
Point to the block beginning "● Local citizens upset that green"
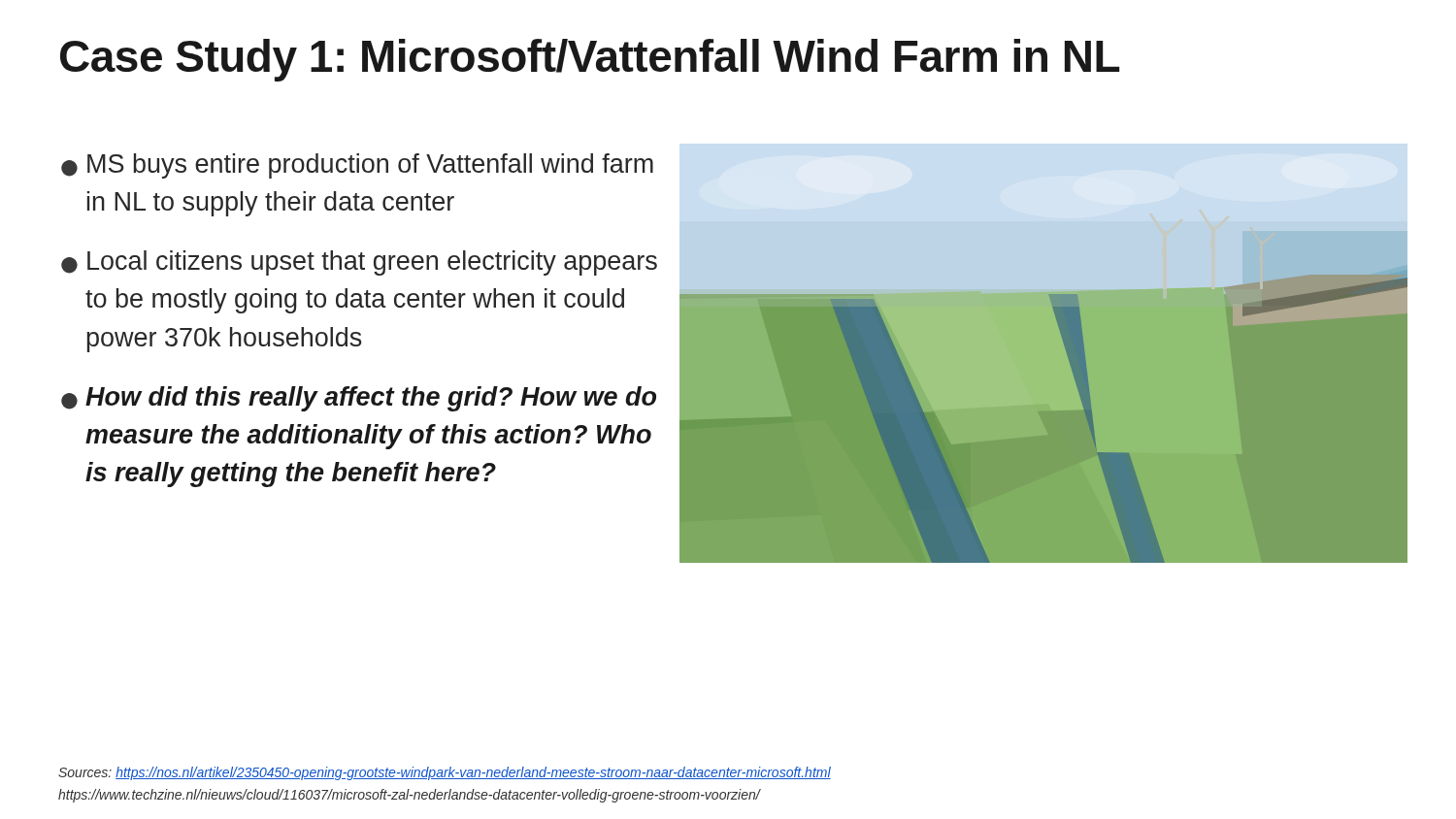click(359, 300)
